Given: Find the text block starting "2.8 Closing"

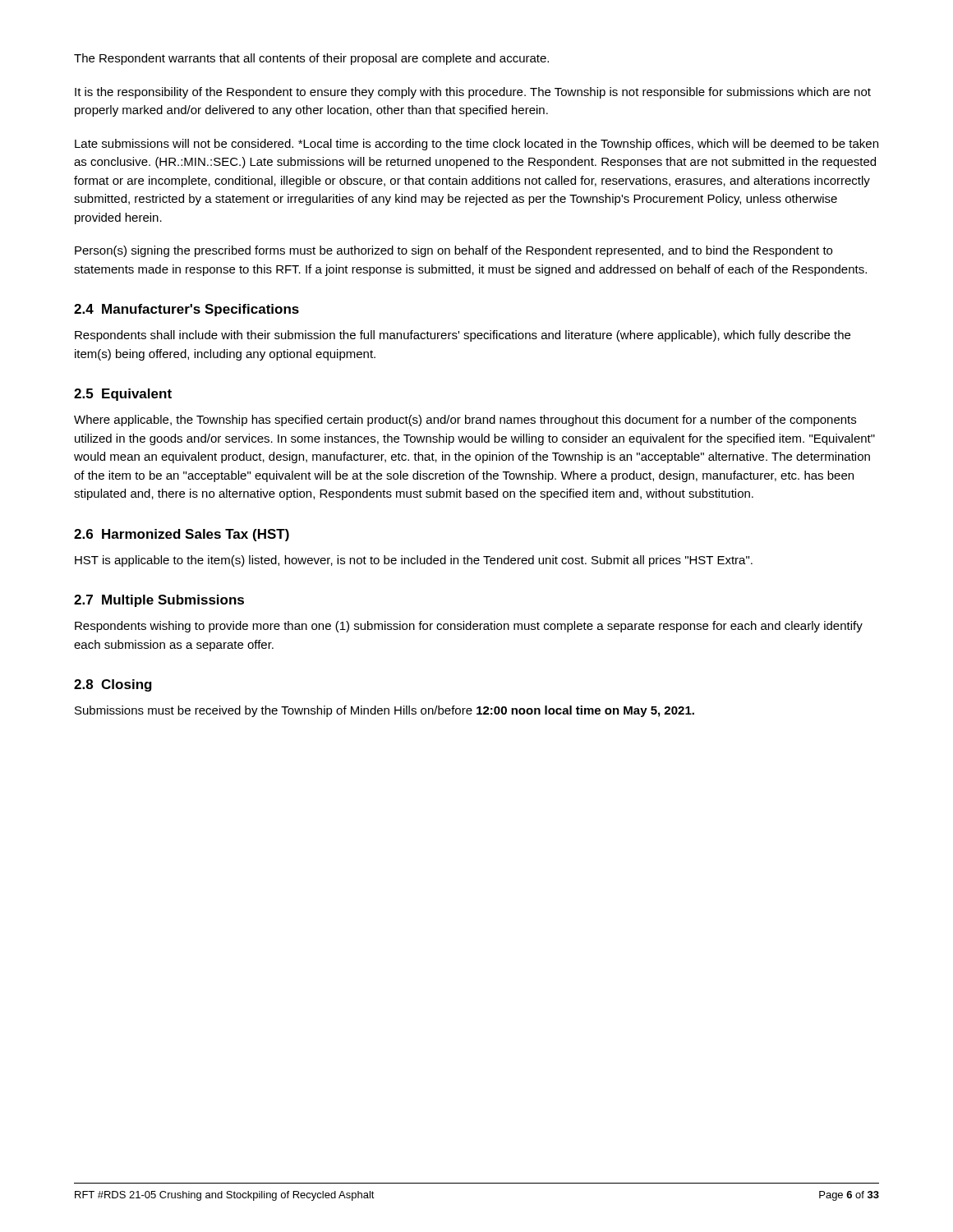Looking at the screenshot, I should [113, 685].
